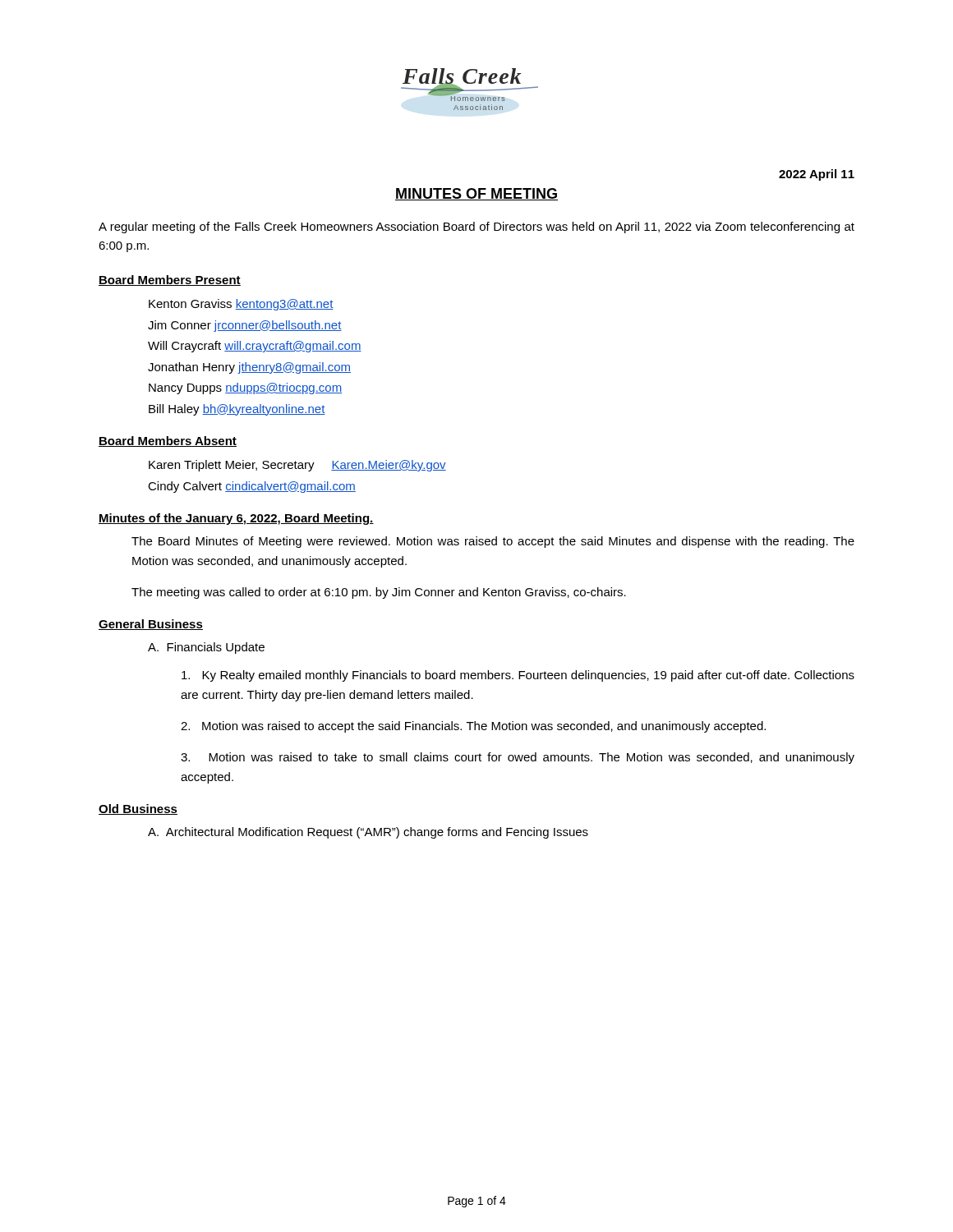Click on the region starting "Kenton Graviss kentong3@att.net"
The image size is (953, 1232).
click(x=240, y=304)
